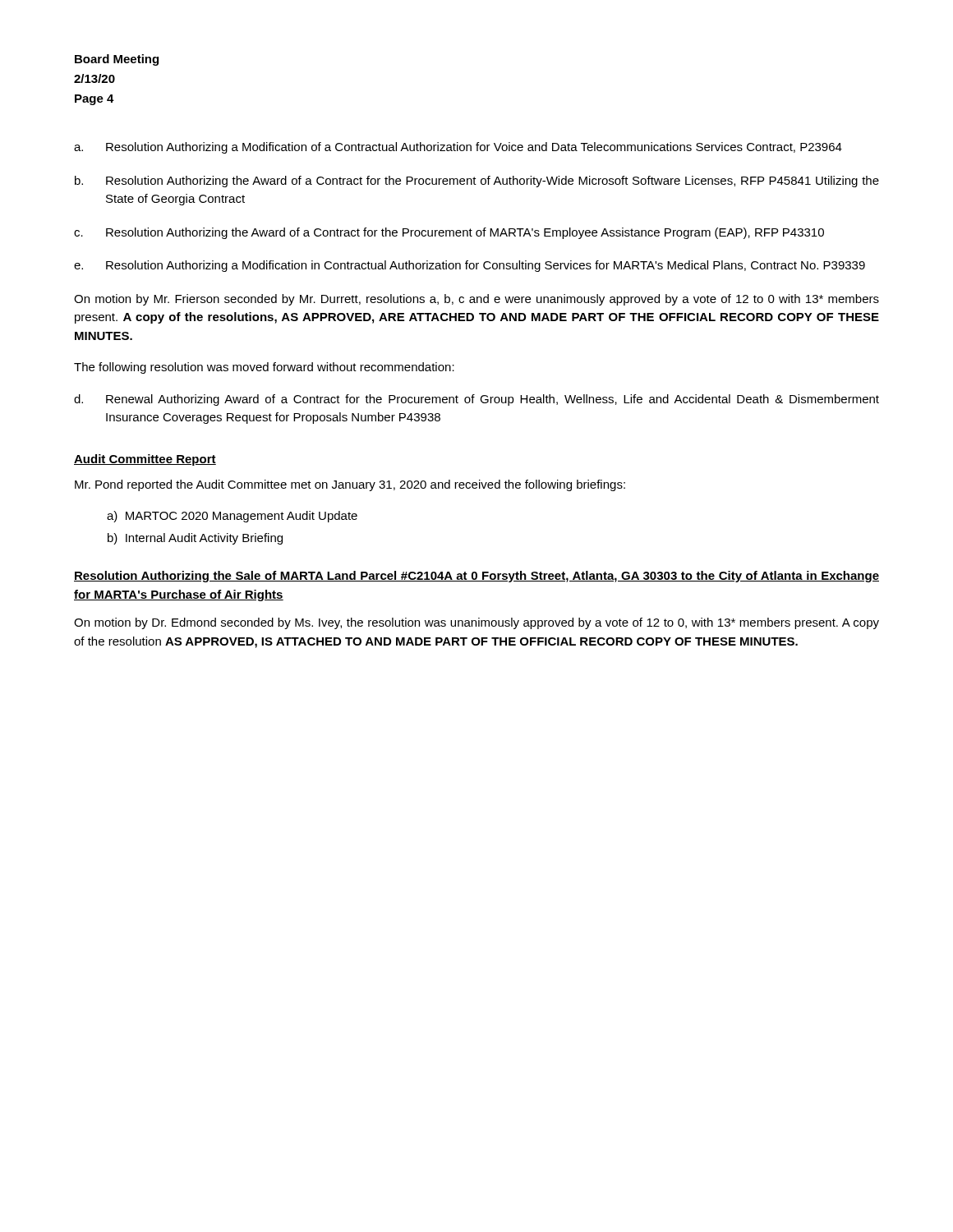Locate the block of text that opens with "On motion by Dr. Edmond"
This screenshot has height=1232, width=953.
click(476, 631)
